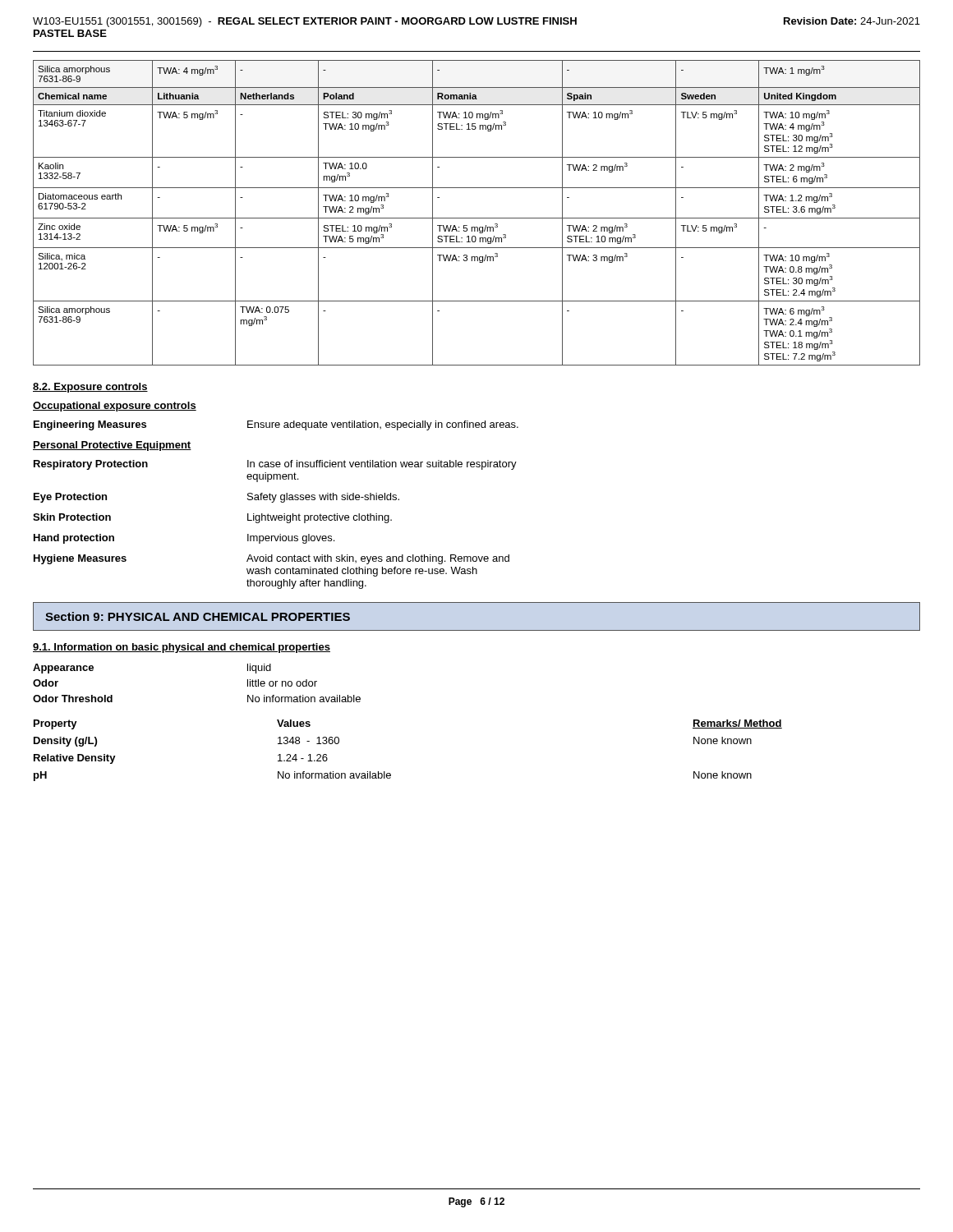Find the text with the text "Eye Protection Safety glasses with side-shields."
This screenshot has height=1232, width=953.
click(78, 497)
